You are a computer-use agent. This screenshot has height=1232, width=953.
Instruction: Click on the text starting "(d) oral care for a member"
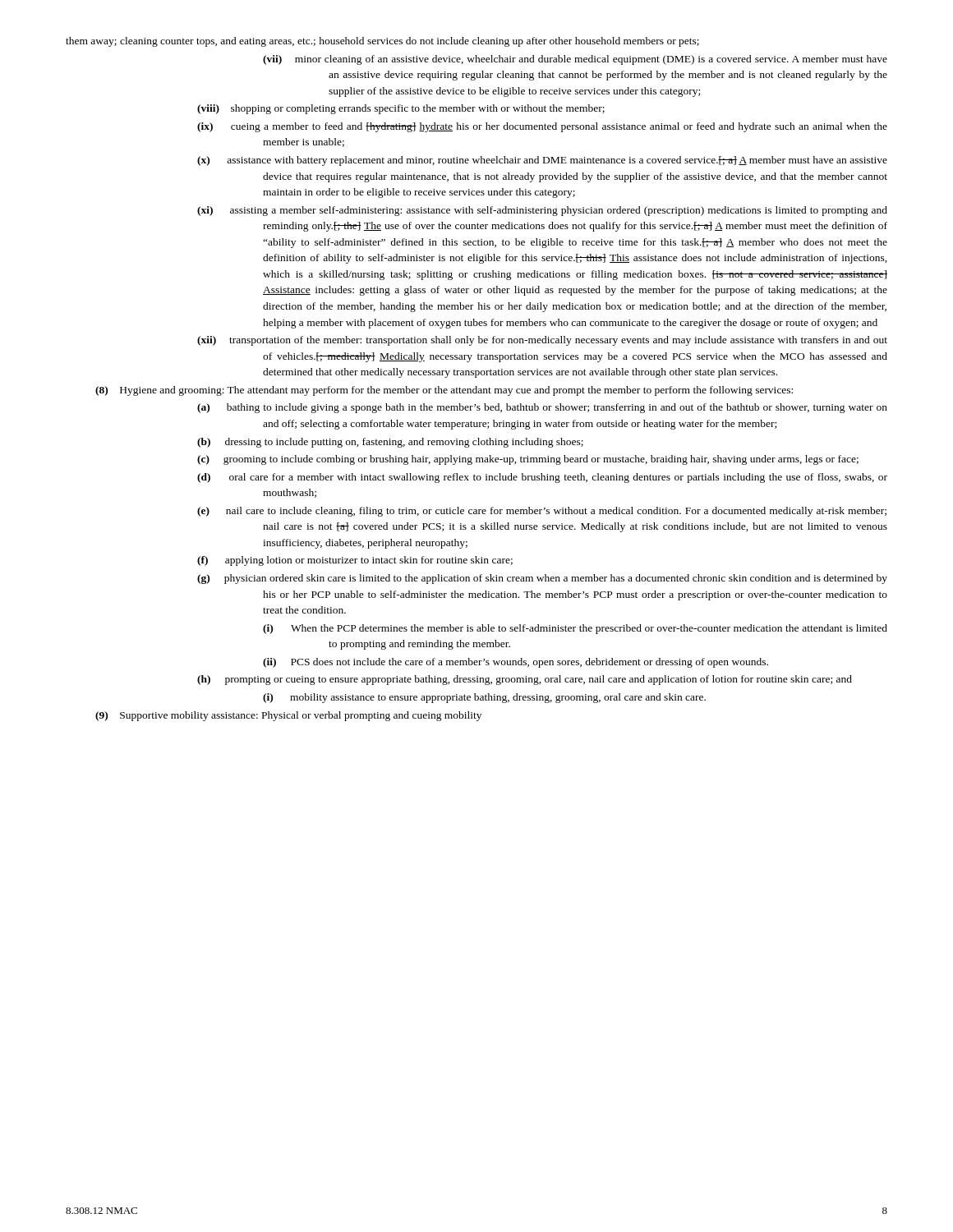pyautogui.click(x=476, y=485)
